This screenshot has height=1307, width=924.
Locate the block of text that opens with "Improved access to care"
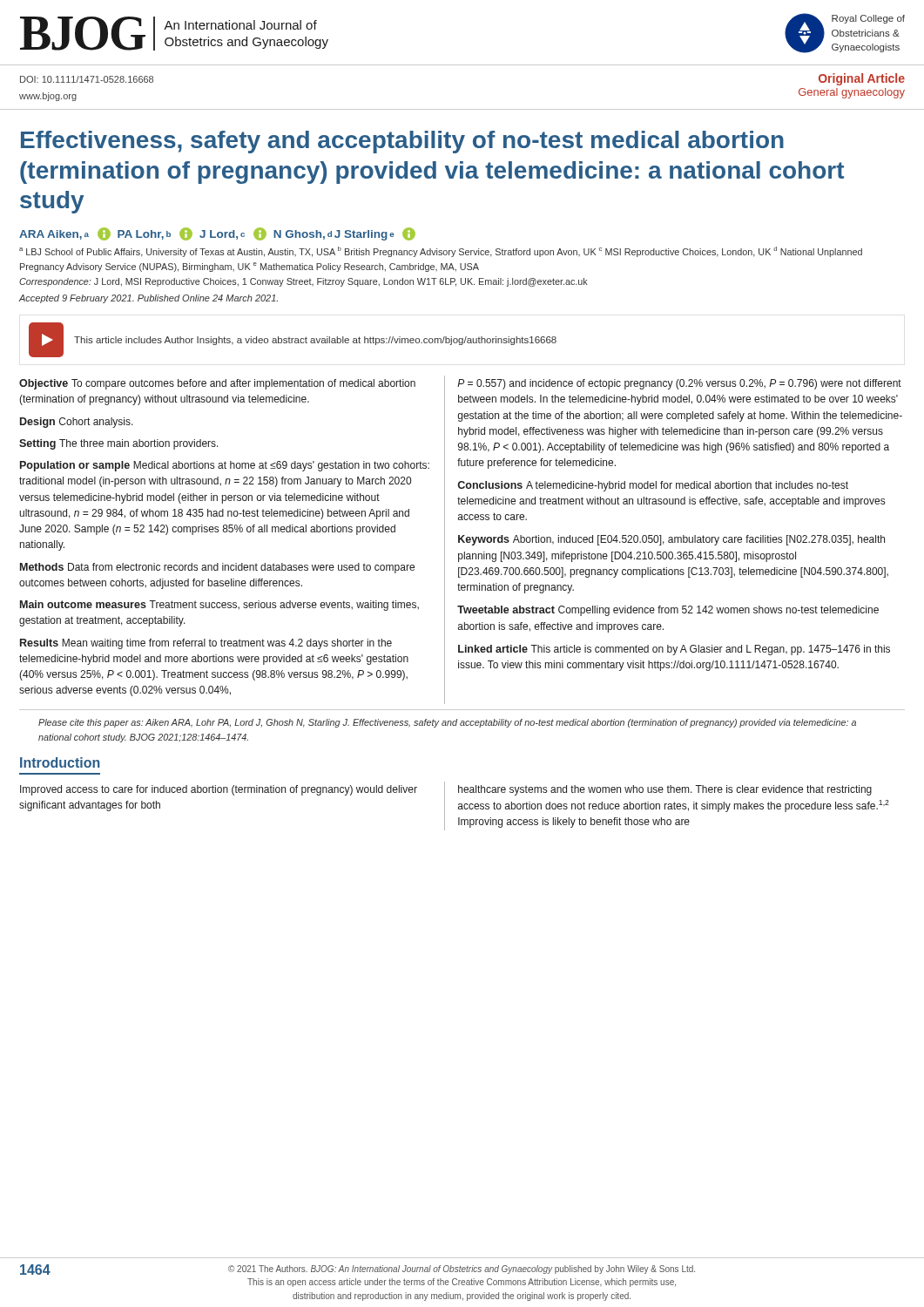click(x=218, y=797)
